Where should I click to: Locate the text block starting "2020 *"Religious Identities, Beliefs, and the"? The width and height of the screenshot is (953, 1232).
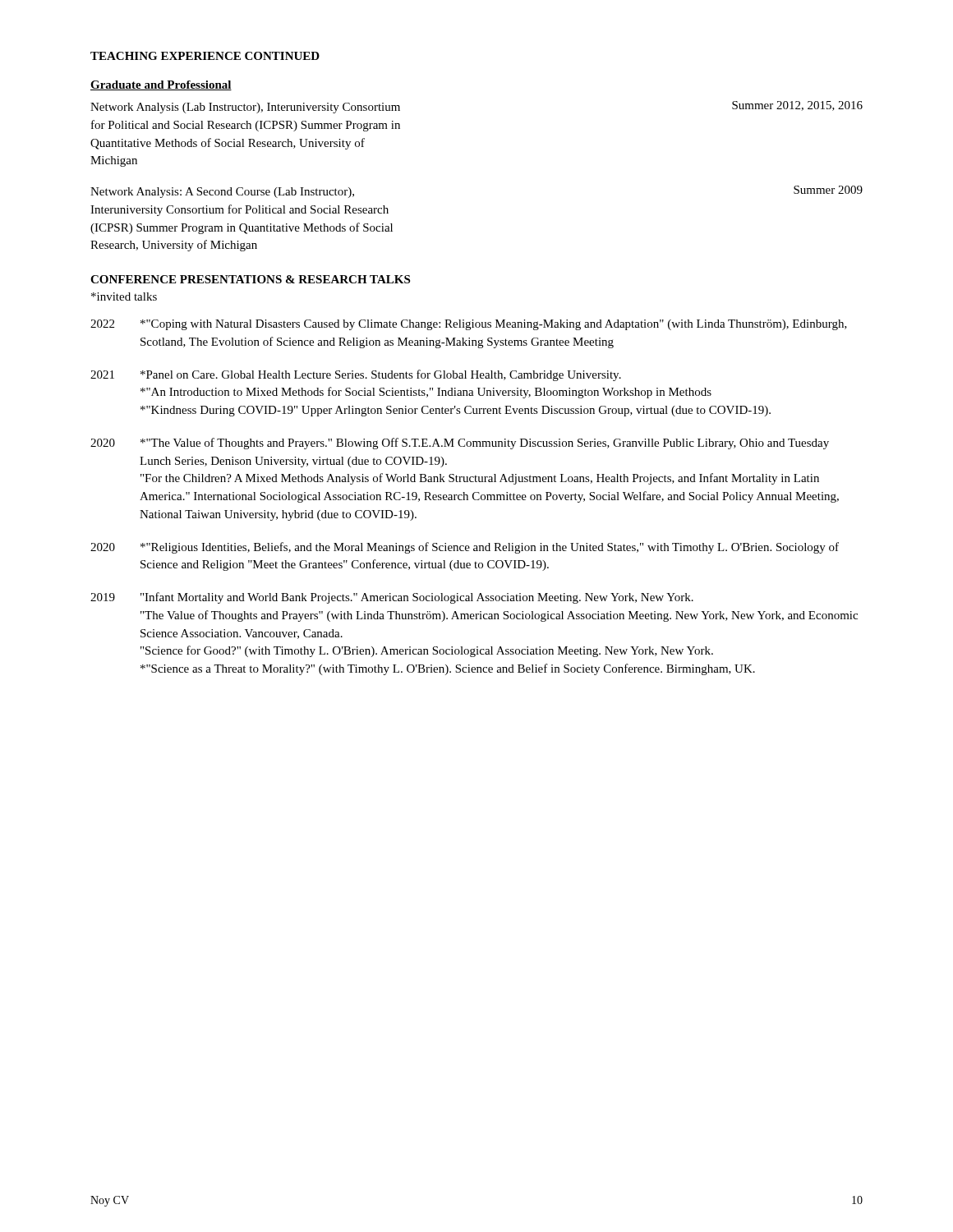[476, 556]
